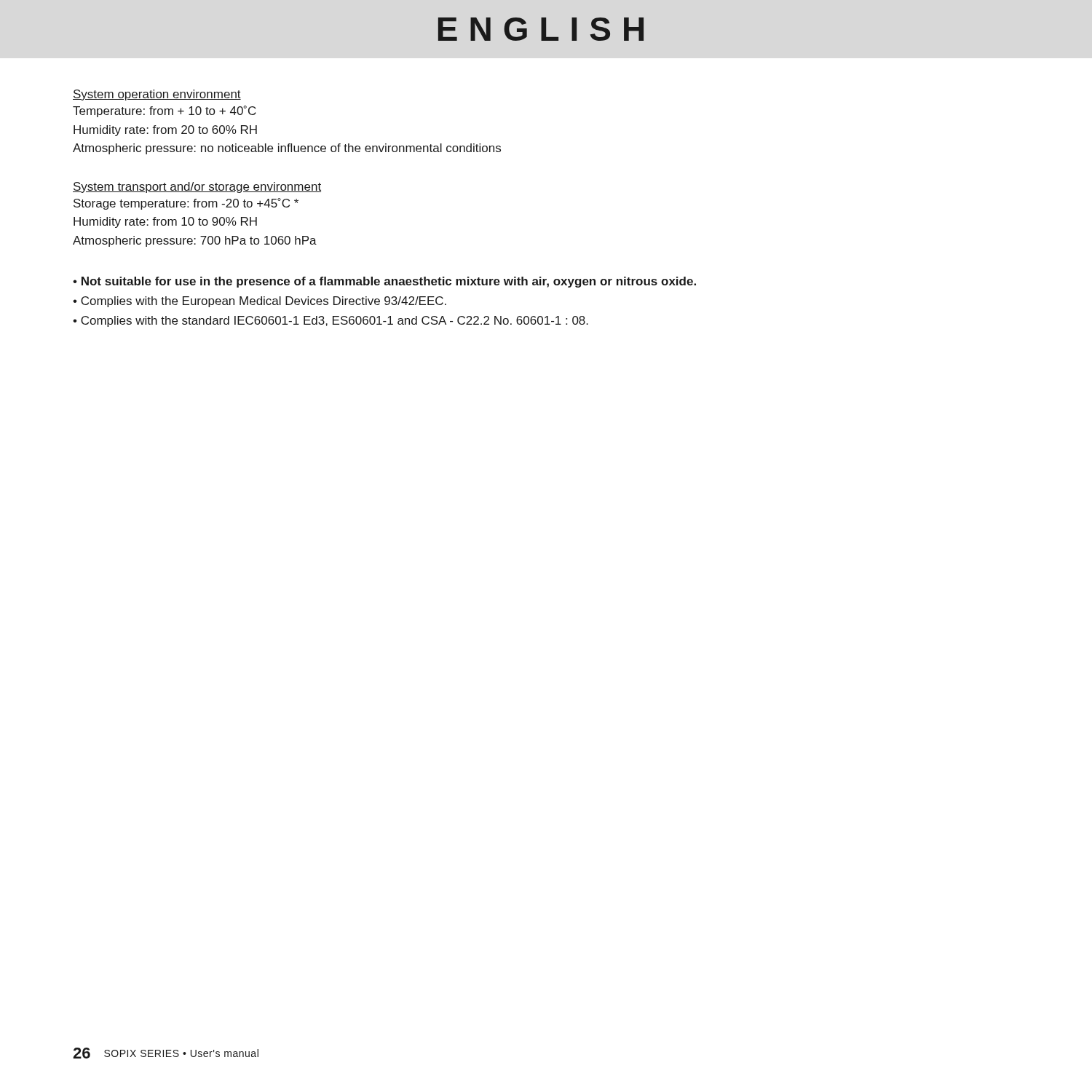Select the region starting "• Not suitable for use in"
This screenshot has width=1092, height=1092.
point(546,281)
